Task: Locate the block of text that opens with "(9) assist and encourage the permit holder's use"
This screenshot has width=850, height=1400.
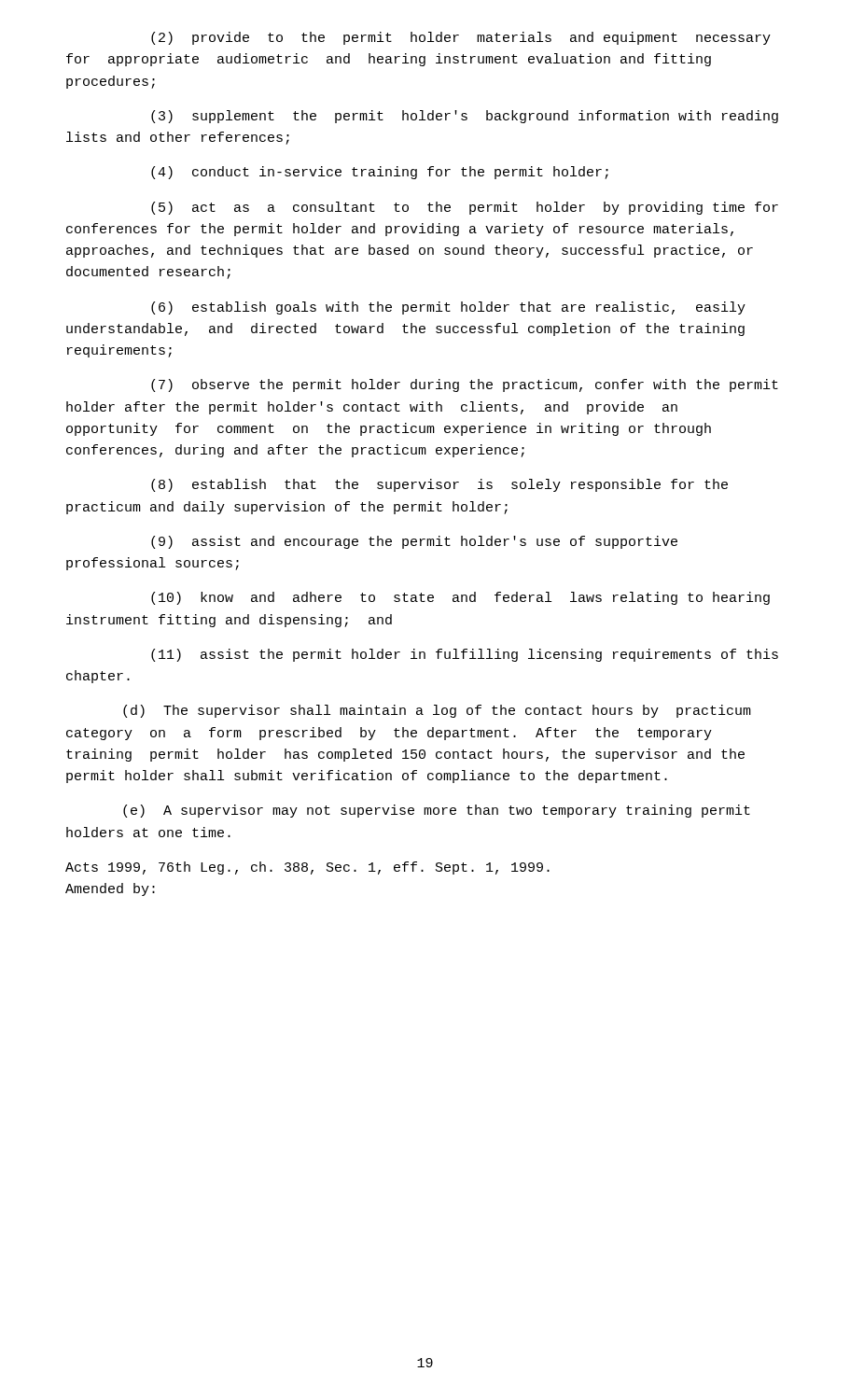Action: [x=372, y=553]
